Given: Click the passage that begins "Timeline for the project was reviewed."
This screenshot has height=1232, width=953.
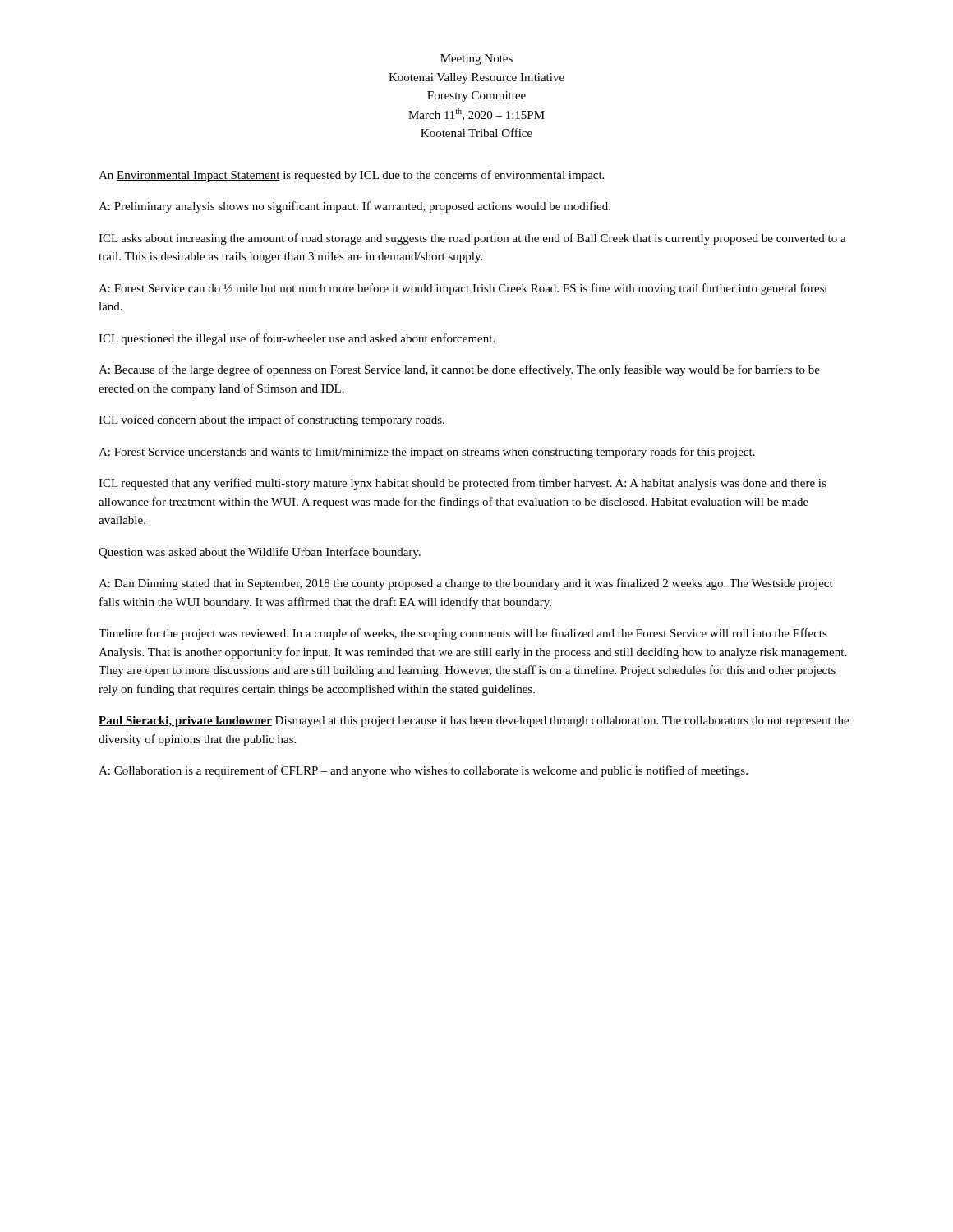Looking at the screenshot, I should (473, 661).
